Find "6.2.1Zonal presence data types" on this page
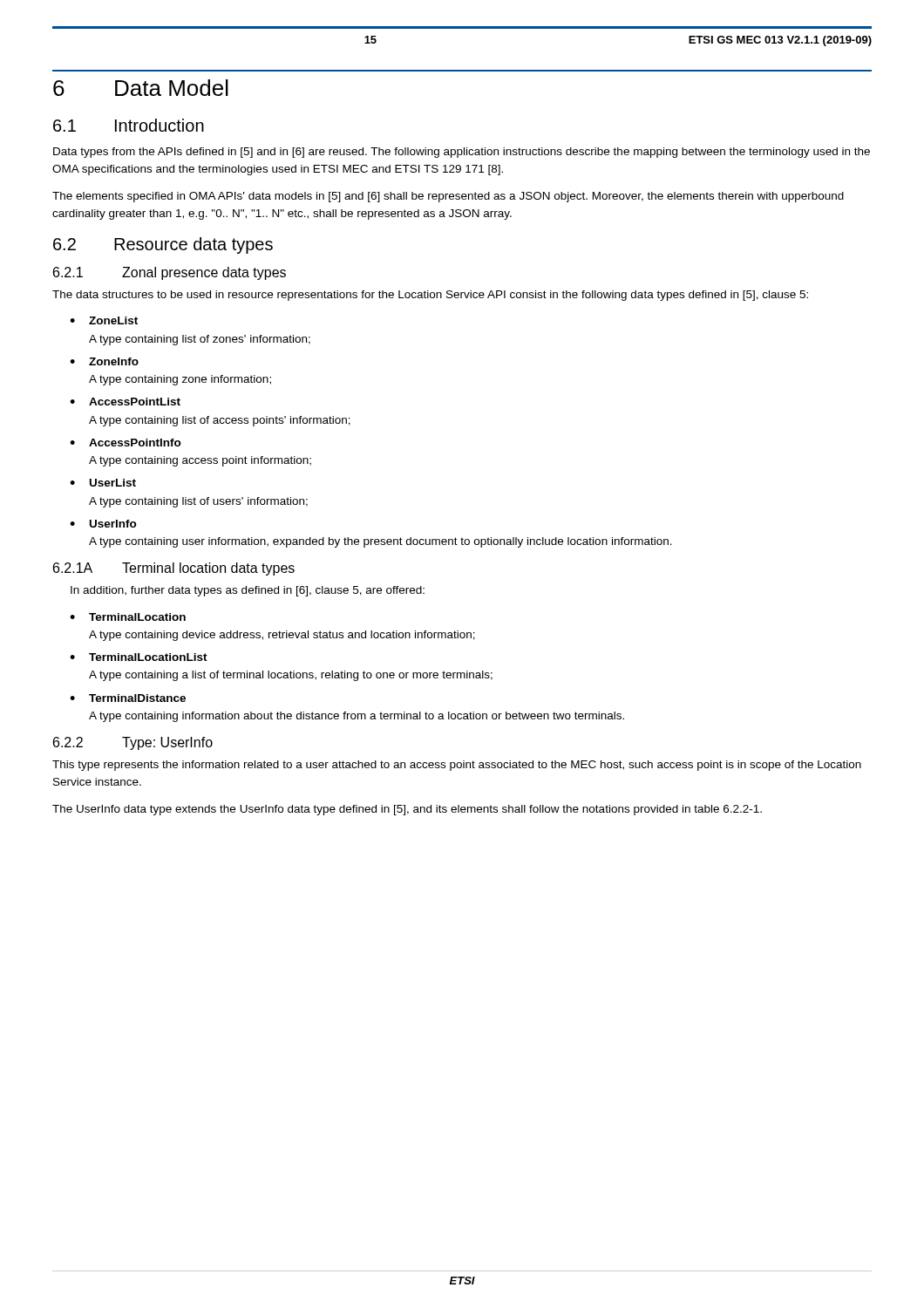The height and width of the screenshot is (1308, 924). pos(170,273)
